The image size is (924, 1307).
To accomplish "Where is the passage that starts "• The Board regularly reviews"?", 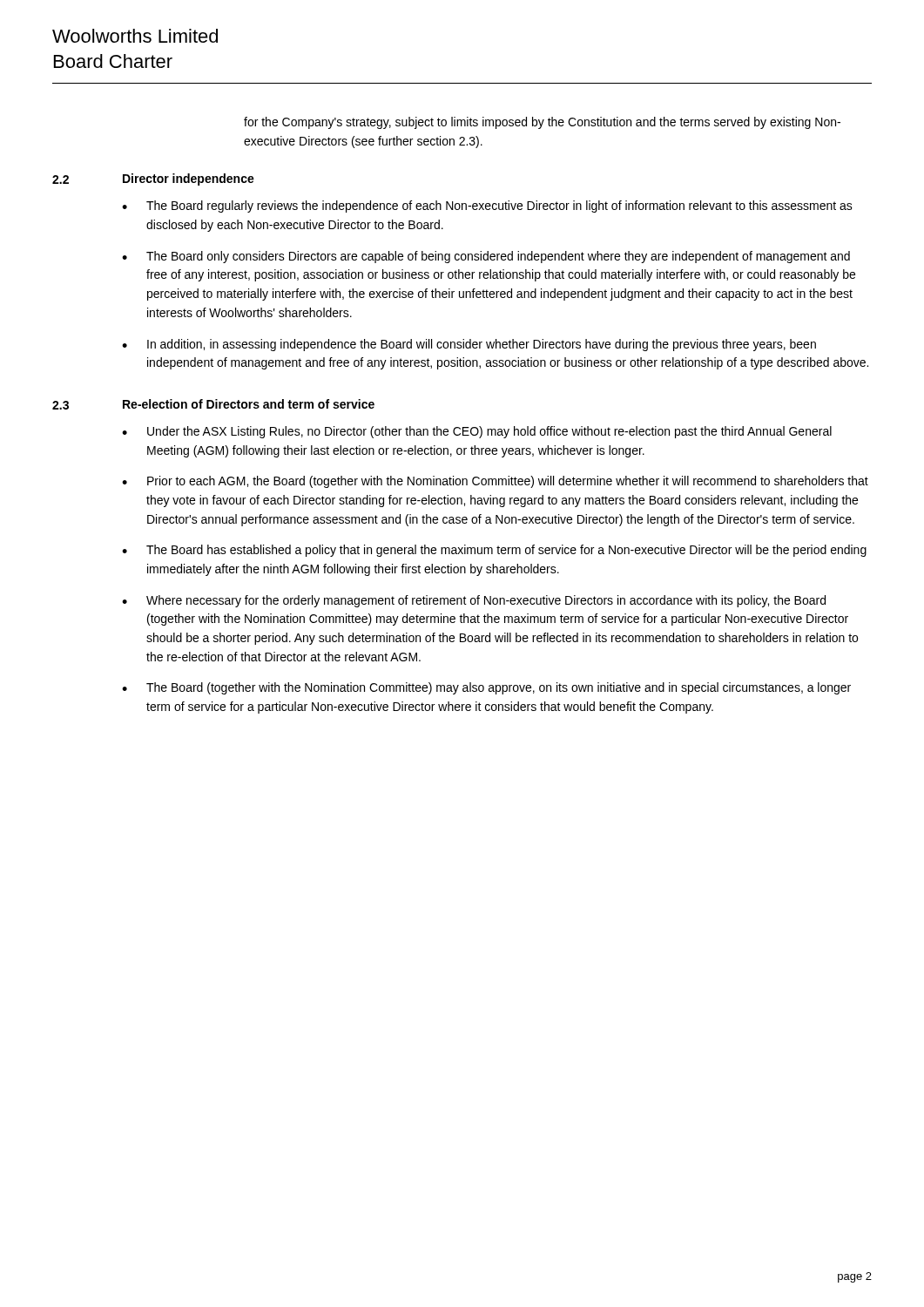I will point(497,216).
